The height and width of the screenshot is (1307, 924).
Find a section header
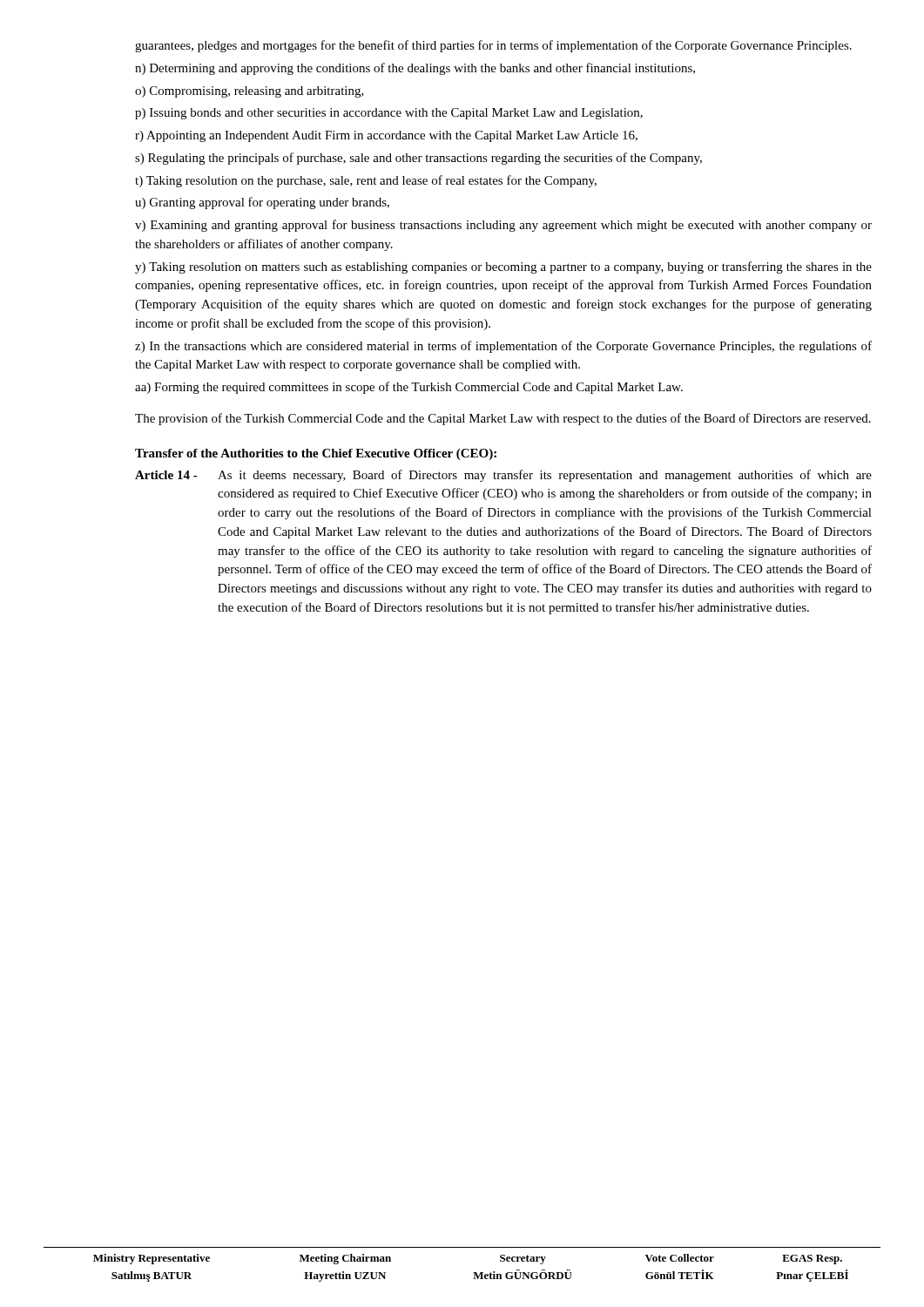click(316, 453)
